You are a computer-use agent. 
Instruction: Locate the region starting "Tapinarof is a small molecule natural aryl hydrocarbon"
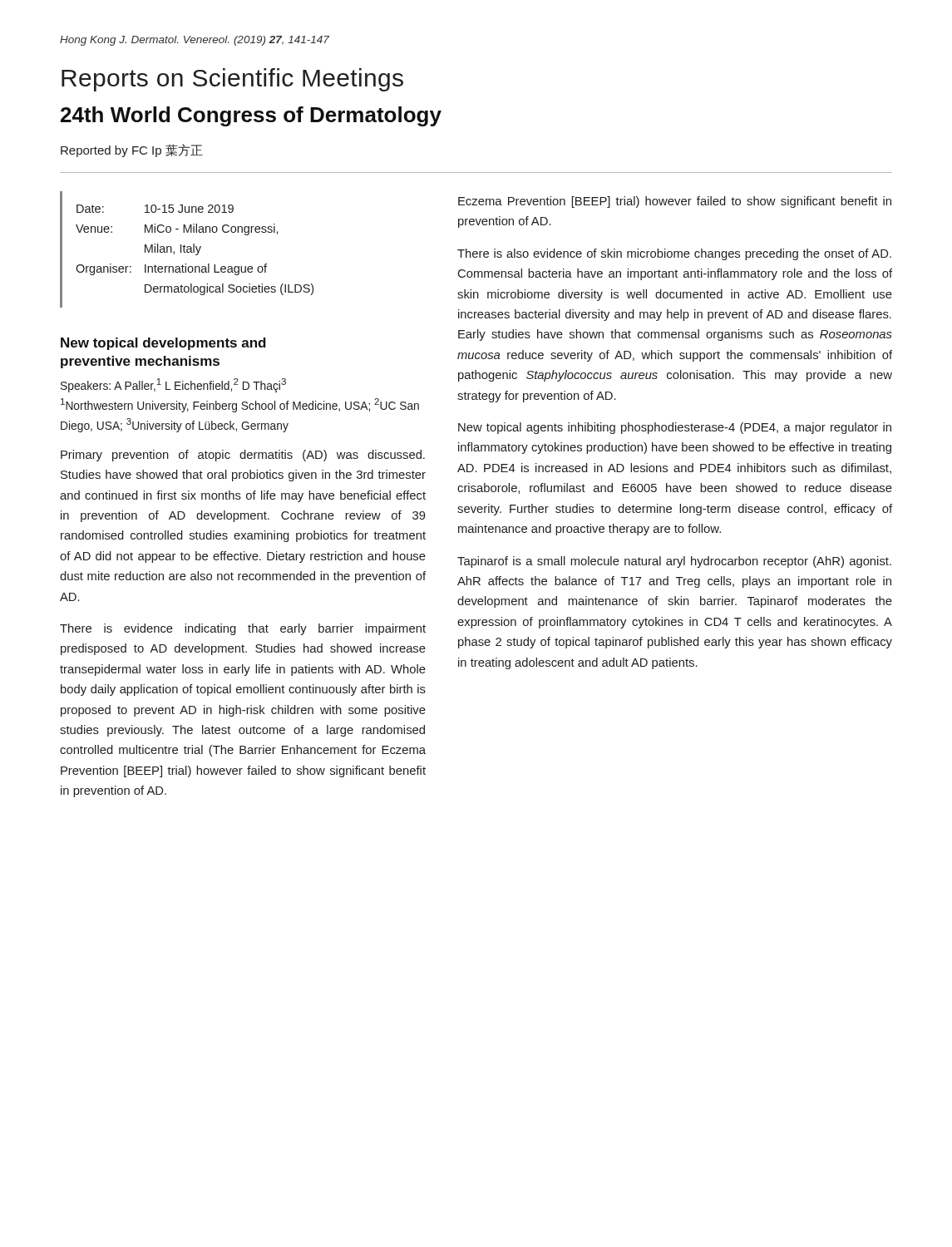[675, 611]
